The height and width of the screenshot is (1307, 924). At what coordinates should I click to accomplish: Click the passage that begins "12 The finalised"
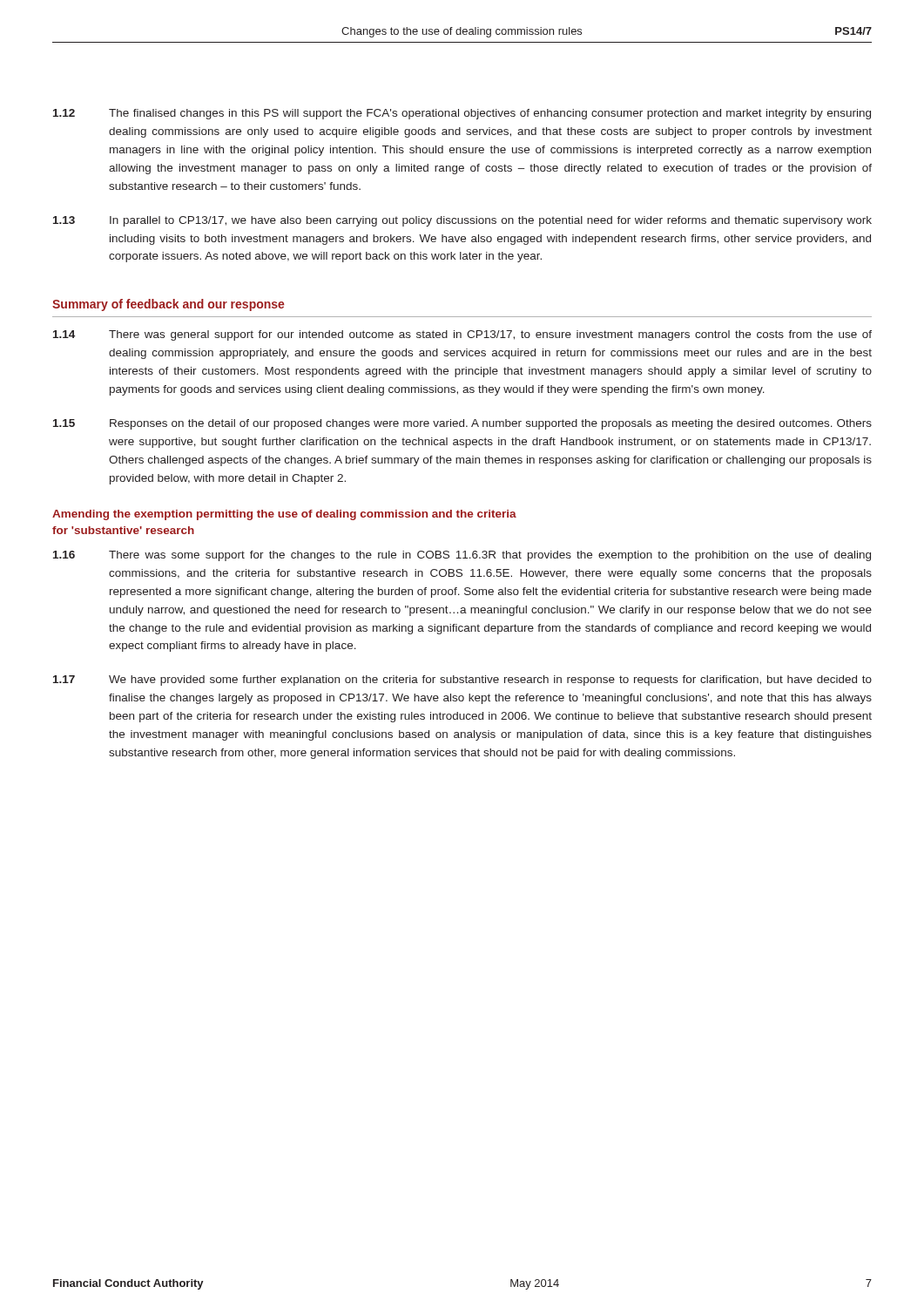[x=462, y=150]
